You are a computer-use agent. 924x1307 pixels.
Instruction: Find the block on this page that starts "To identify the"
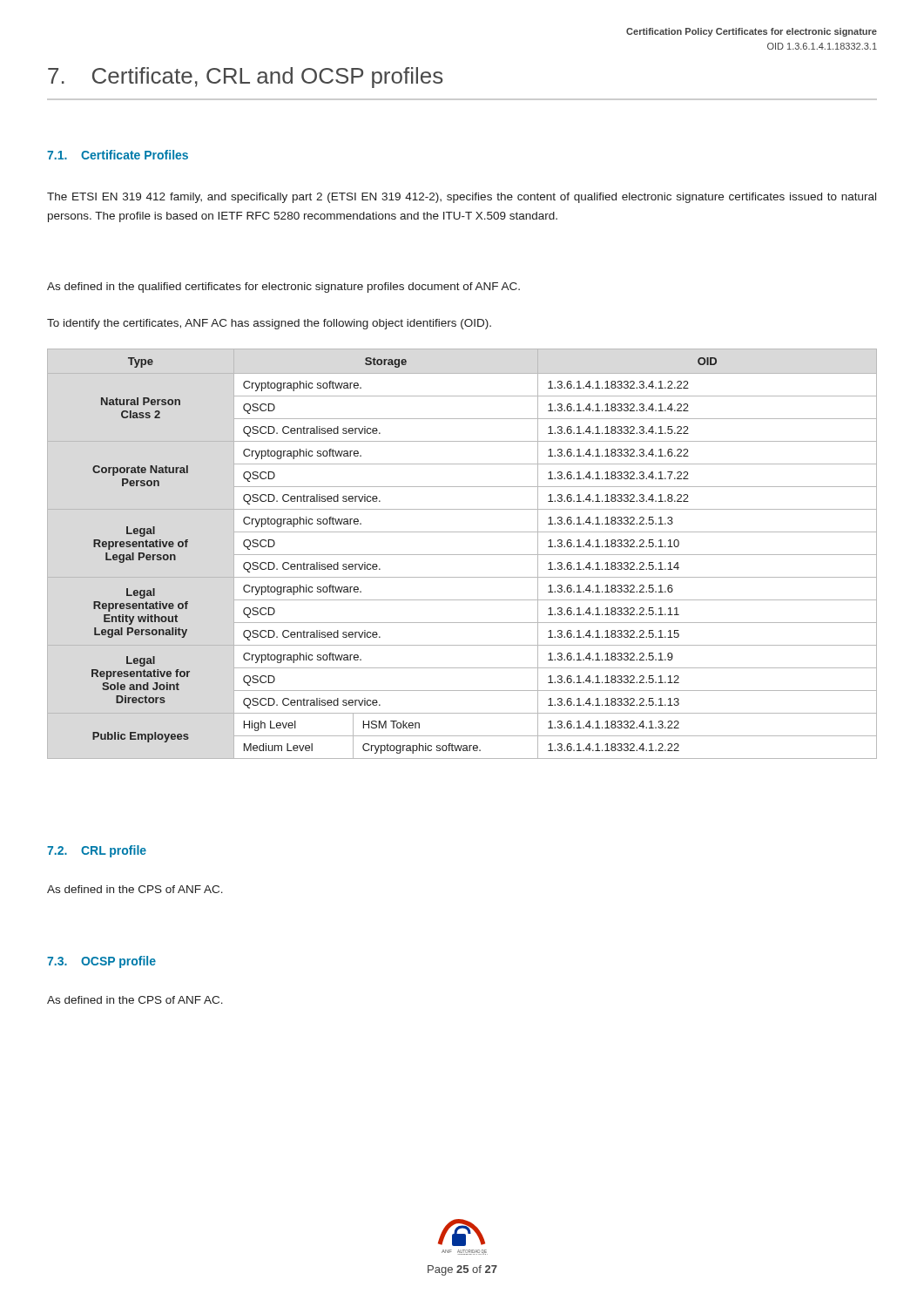point(270,323)
